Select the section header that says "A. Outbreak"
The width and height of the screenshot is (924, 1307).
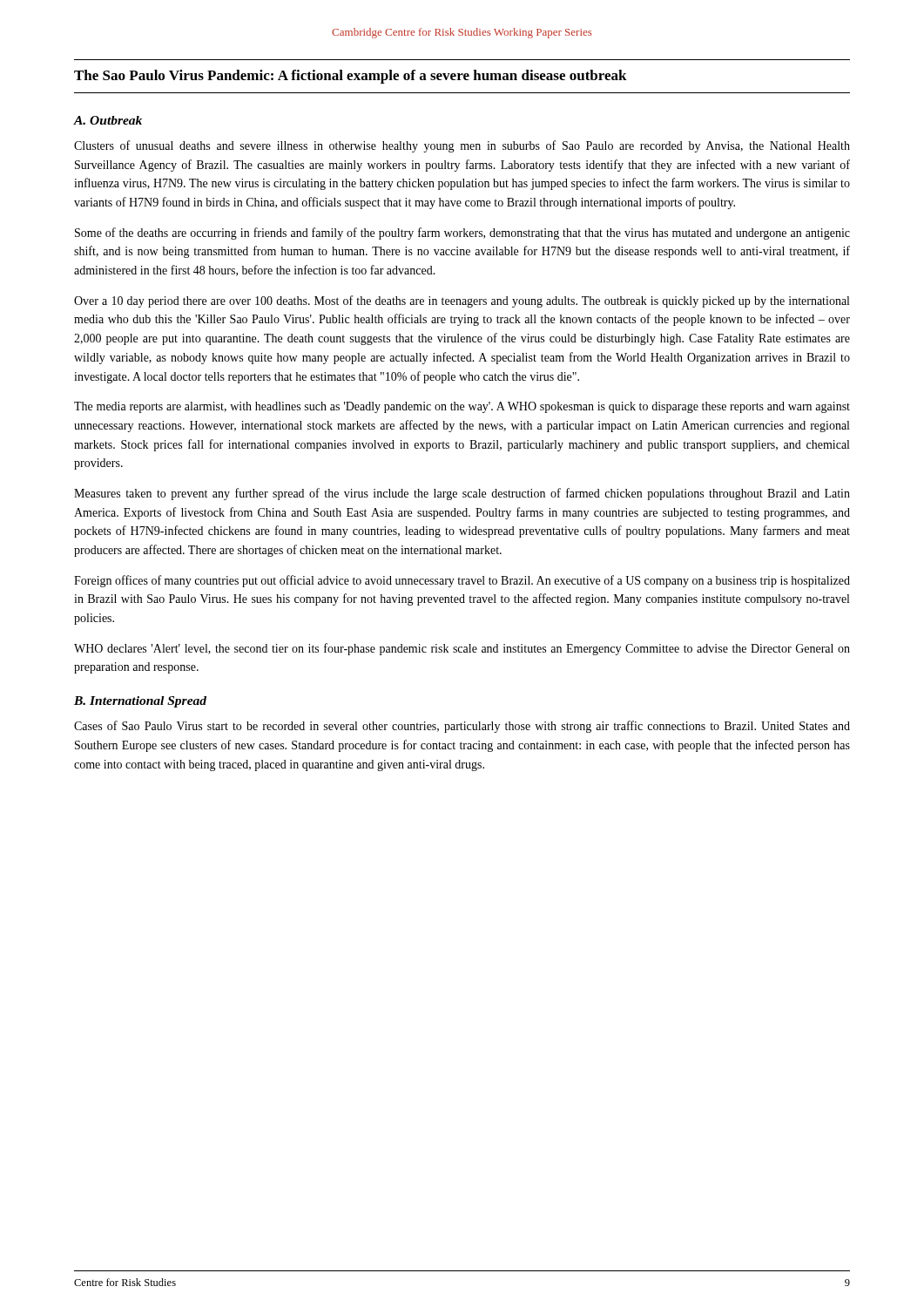point(108,120)
